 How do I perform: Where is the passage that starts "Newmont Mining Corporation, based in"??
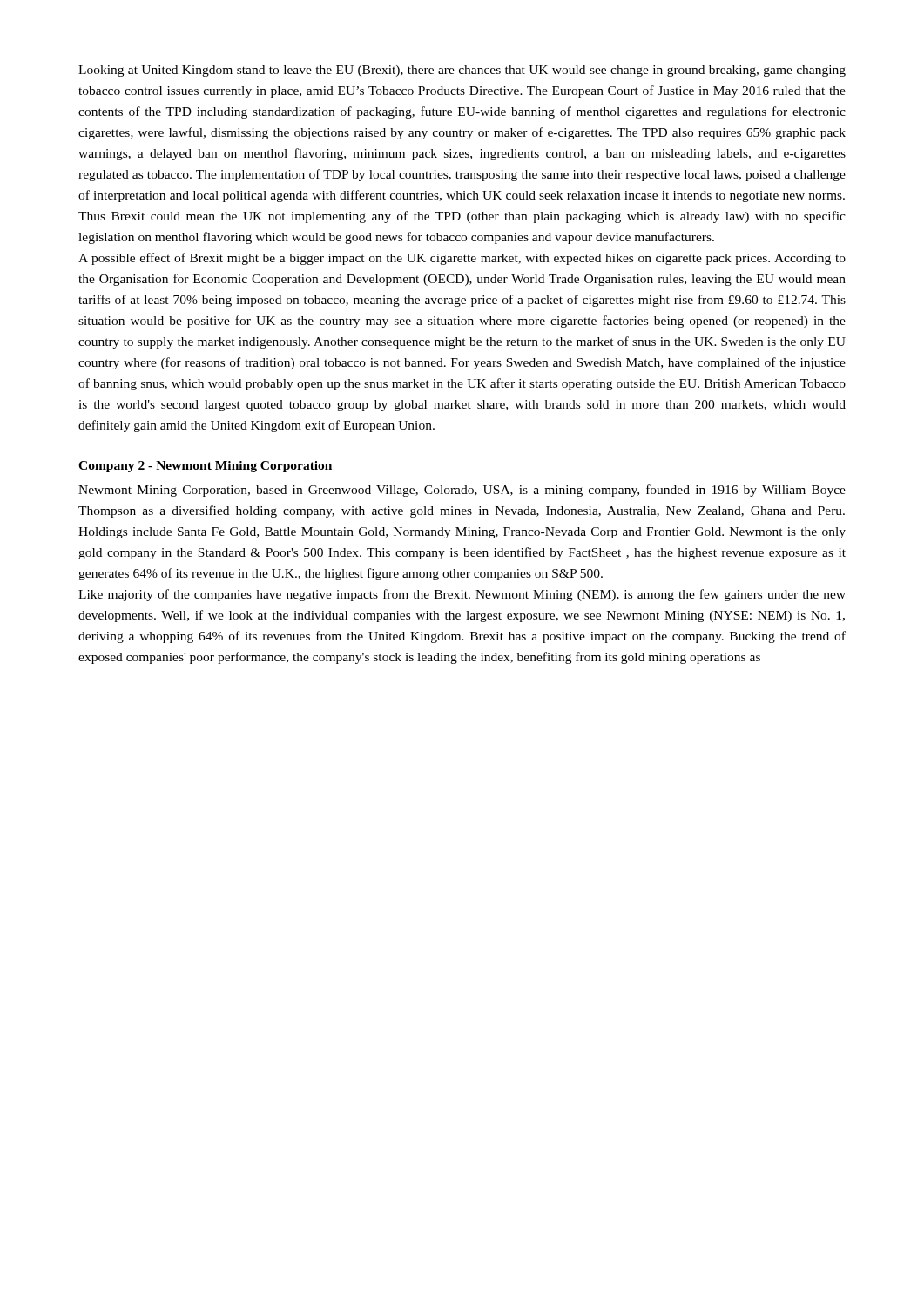462,532
